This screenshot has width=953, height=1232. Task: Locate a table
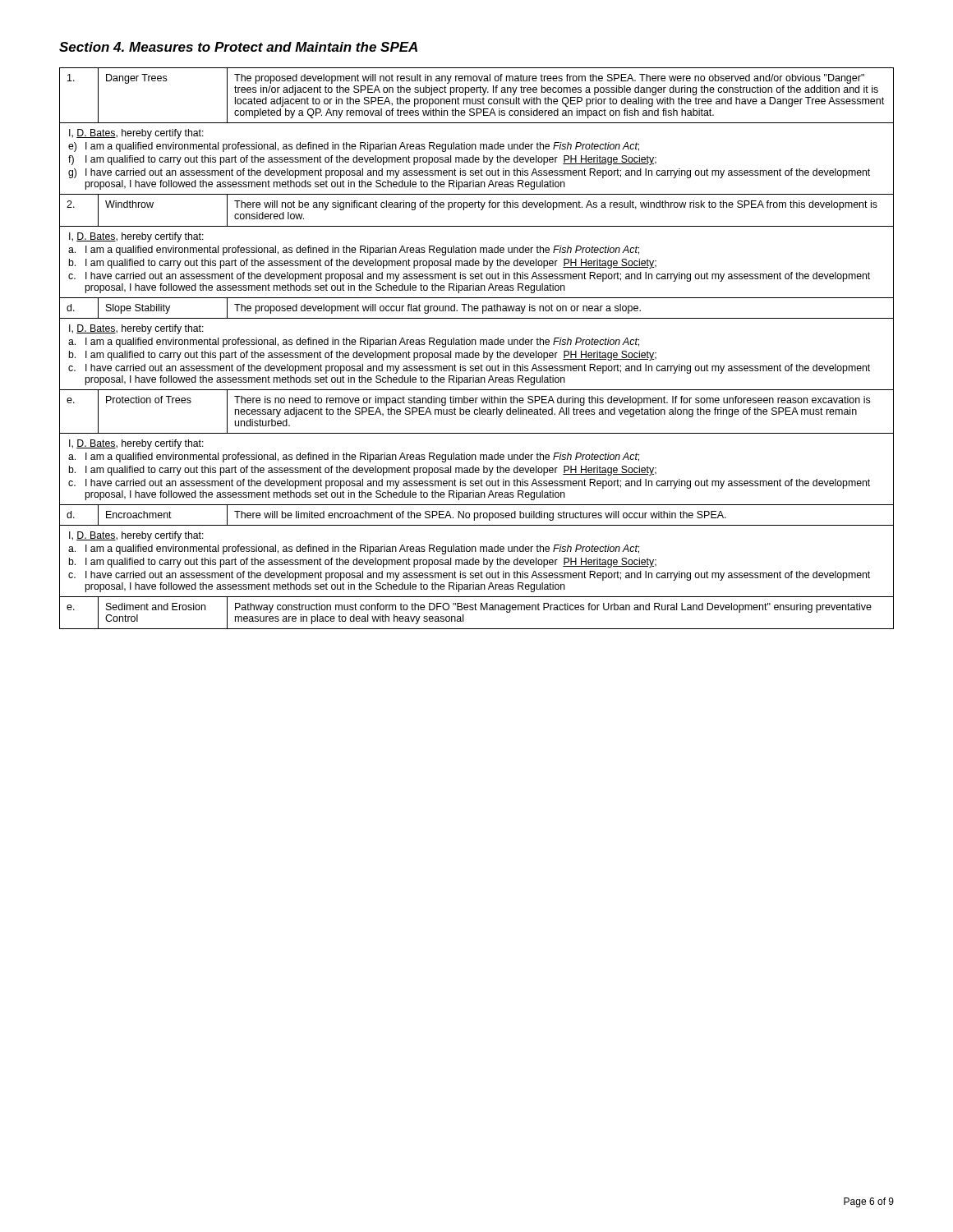476,348
